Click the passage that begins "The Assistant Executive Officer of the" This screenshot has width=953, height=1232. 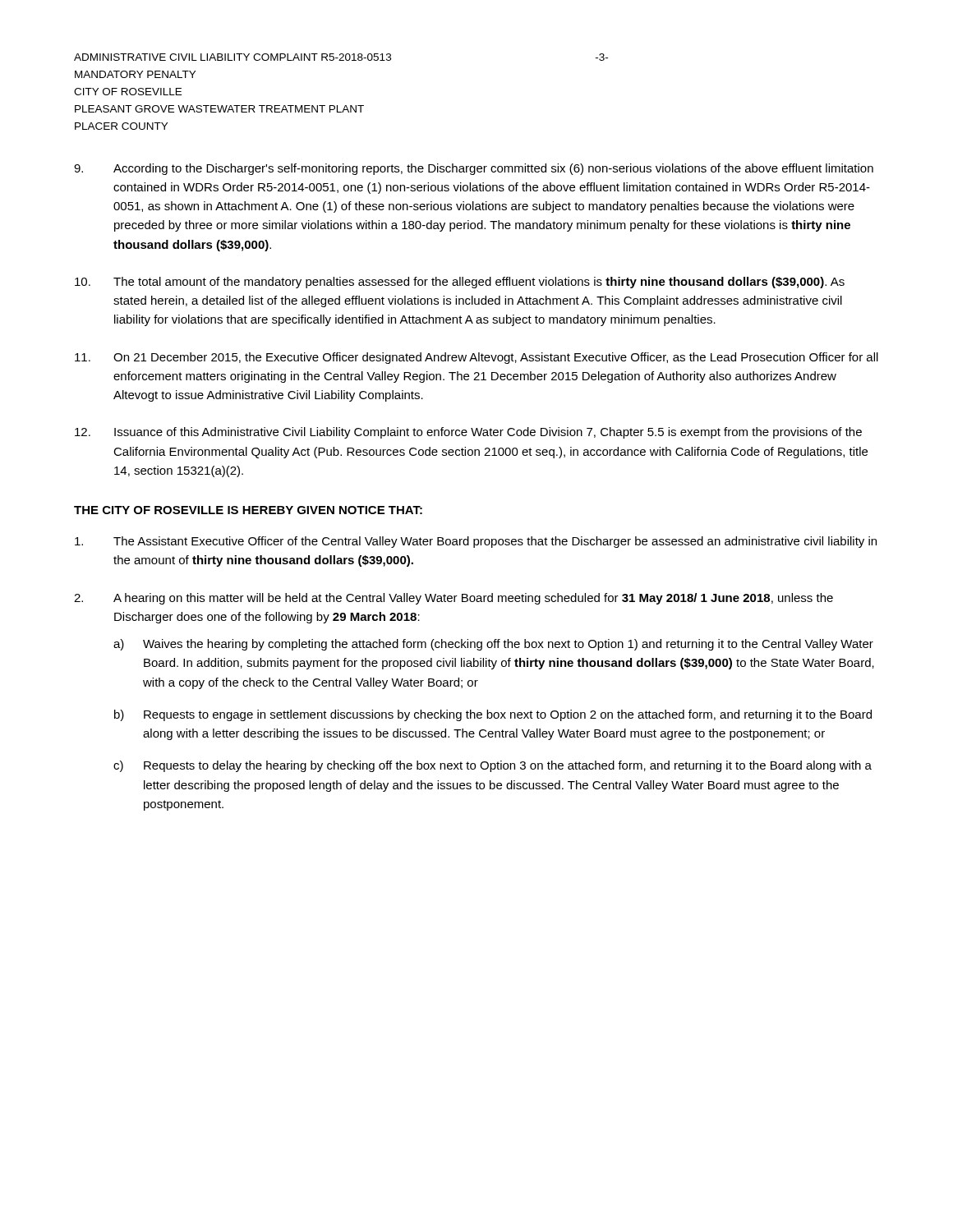476,551
